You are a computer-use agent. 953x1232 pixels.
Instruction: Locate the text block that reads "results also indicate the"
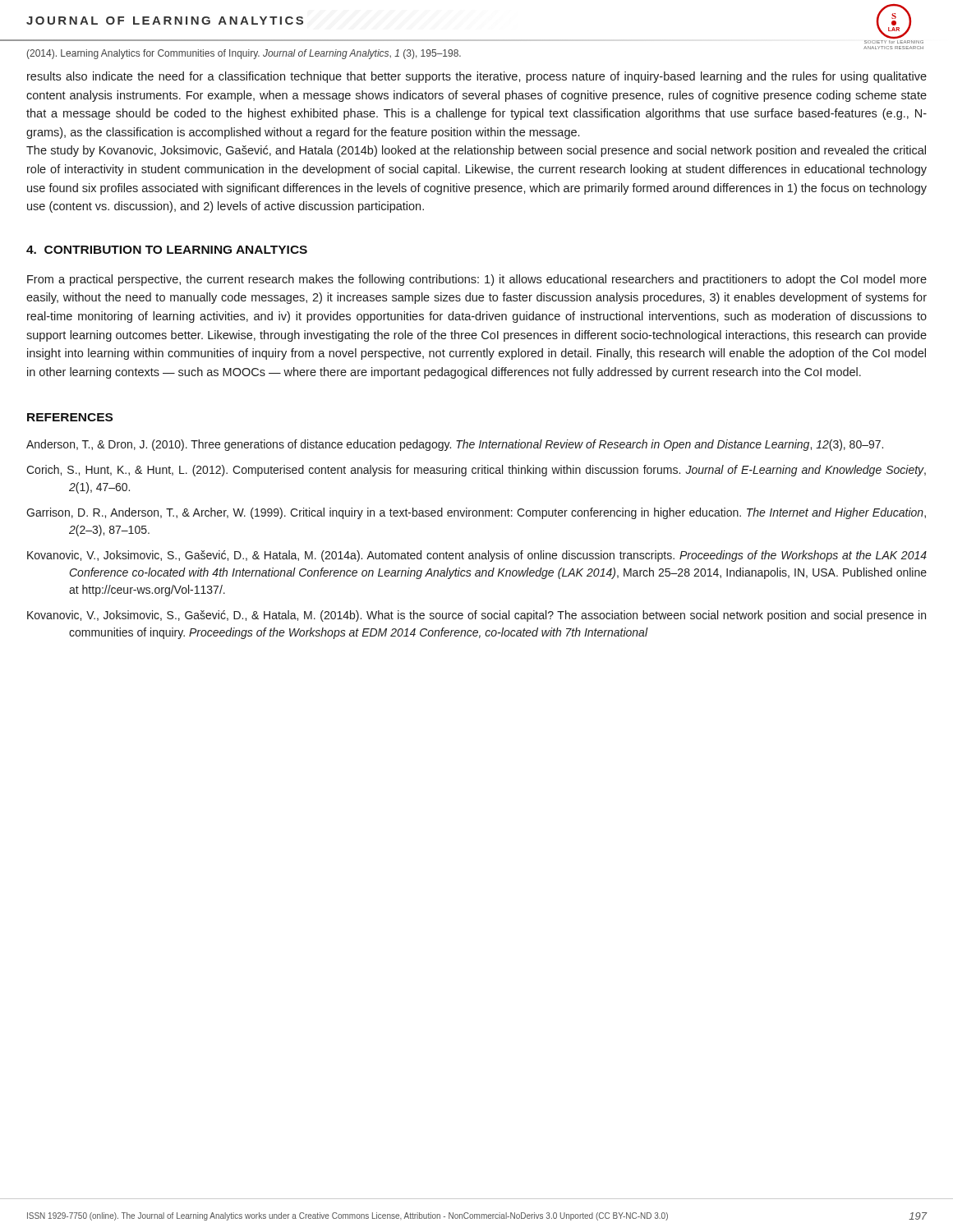pyautogui.click(x=476, y=141)
